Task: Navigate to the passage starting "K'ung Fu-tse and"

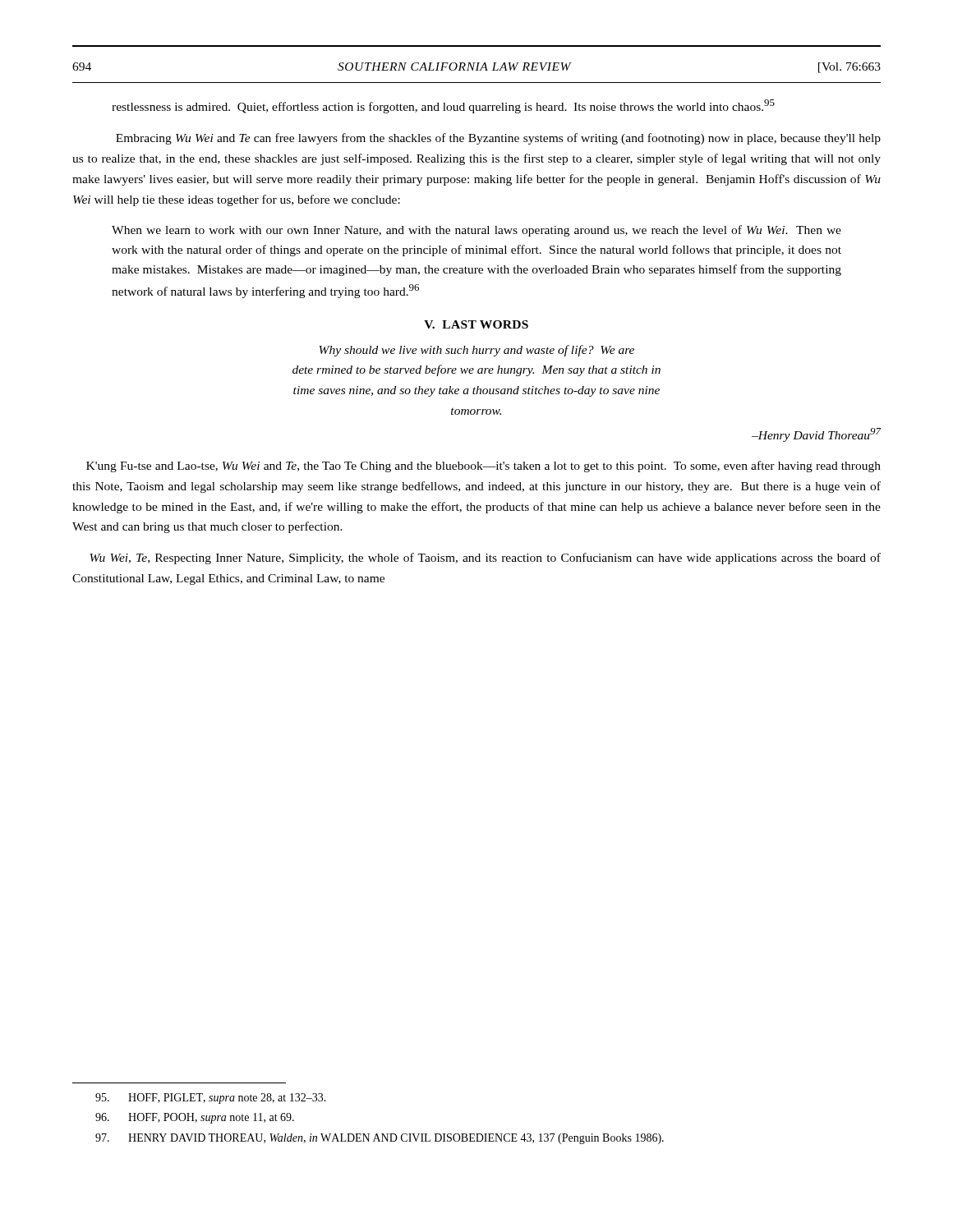Action: click(476, 496)
